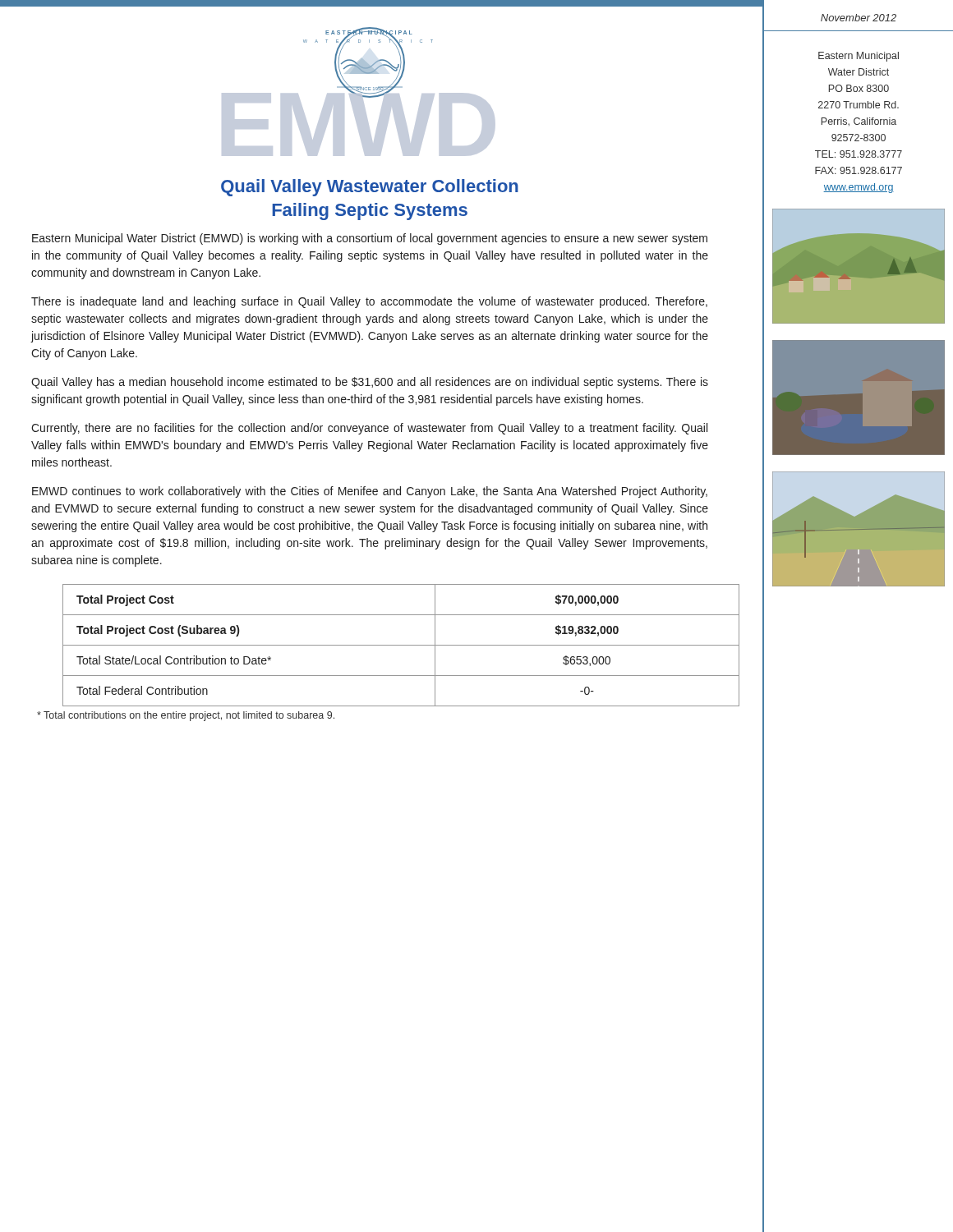Image resolution: width=953 pixels, height=1232 pixels.
Task: Find the logo
Action: click(x=370, y=90)
